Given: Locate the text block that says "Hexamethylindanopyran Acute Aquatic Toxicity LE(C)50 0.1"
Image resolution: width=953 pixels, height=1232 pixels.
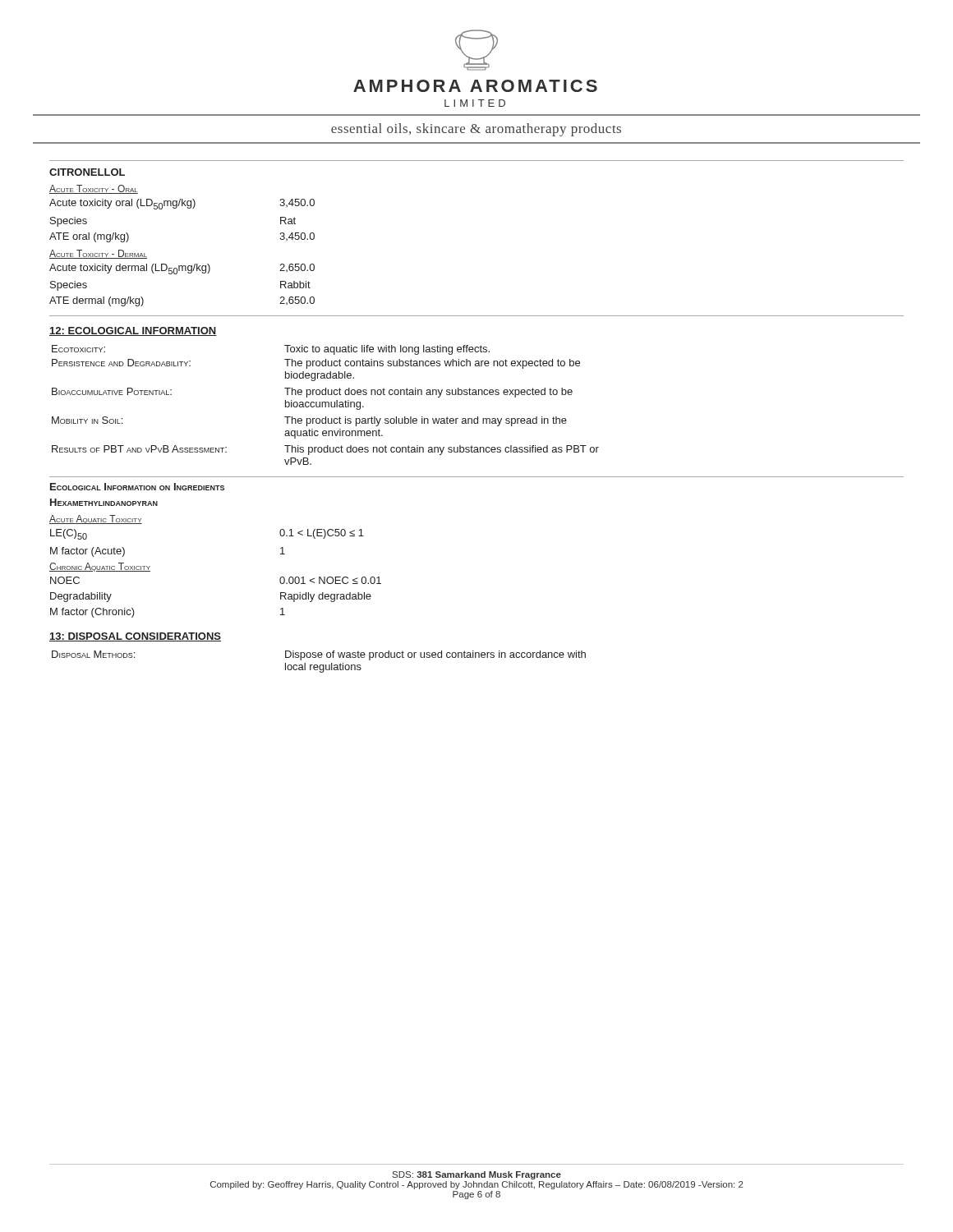Looking at the screenshot, I should (x=104, y=502).
